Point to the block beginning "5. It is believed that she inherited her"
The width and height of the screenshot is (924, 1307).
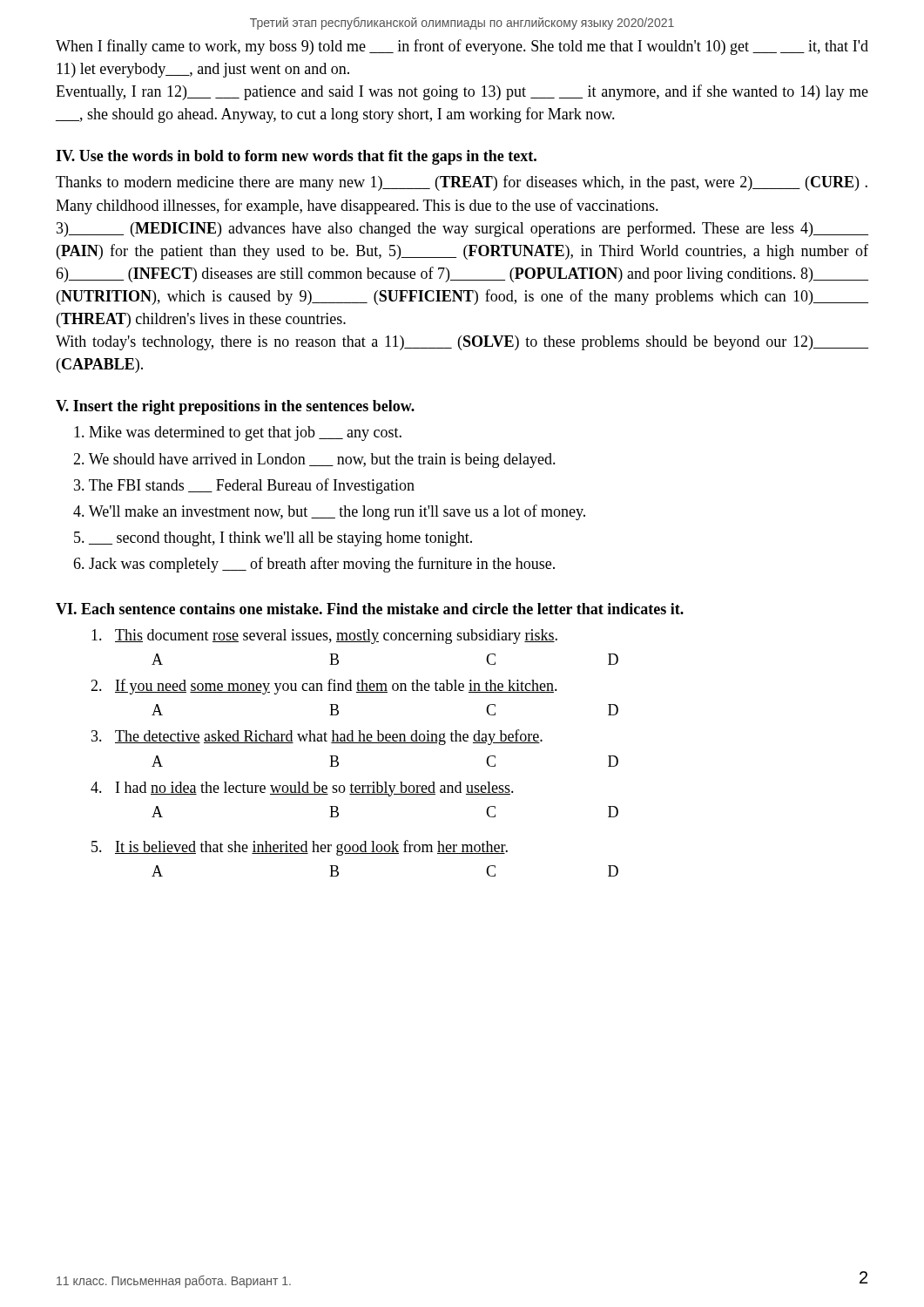[479, 859]
